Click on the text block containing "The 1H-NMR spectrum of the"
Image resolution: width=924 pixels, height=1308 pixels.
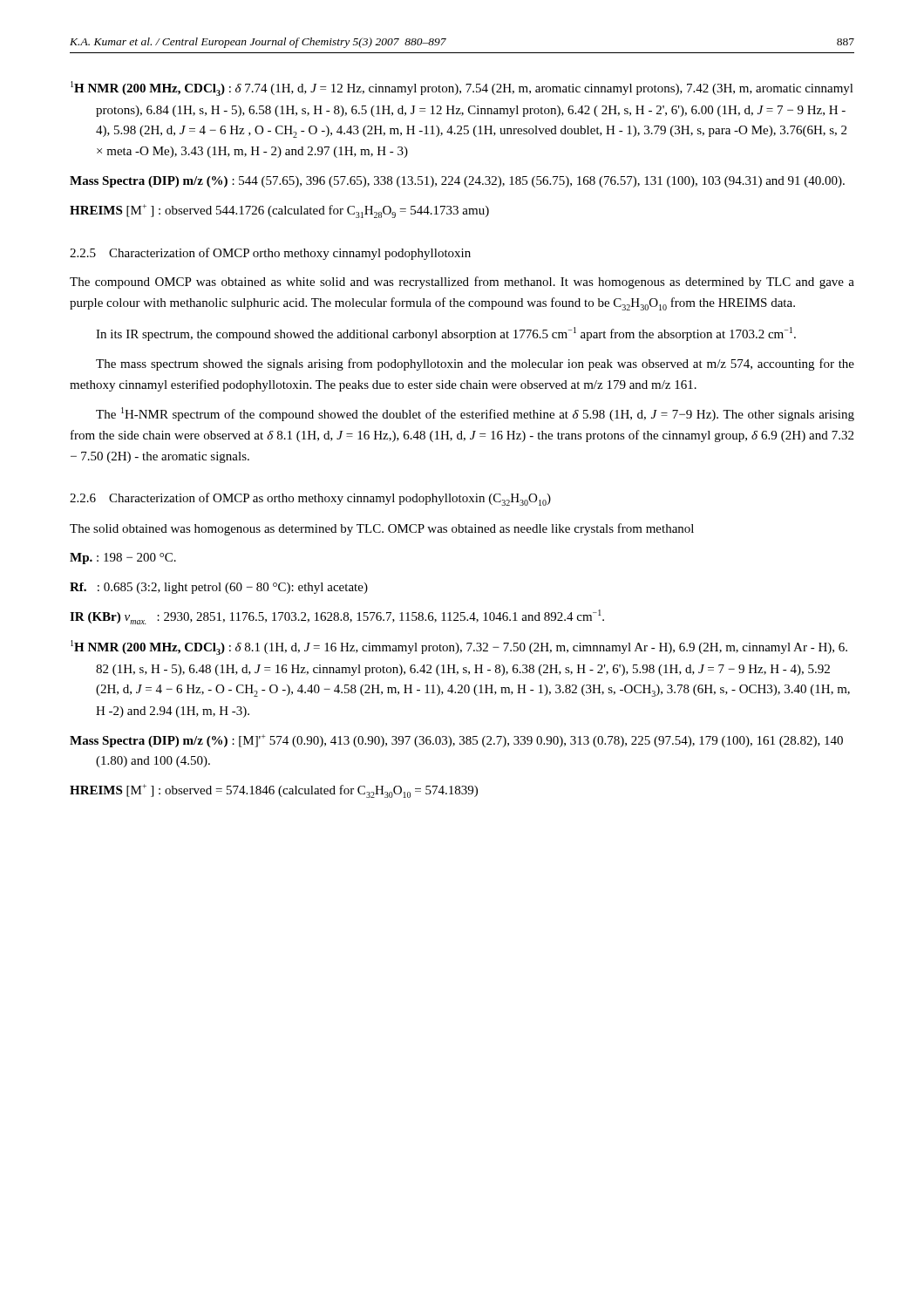point(462,435)
